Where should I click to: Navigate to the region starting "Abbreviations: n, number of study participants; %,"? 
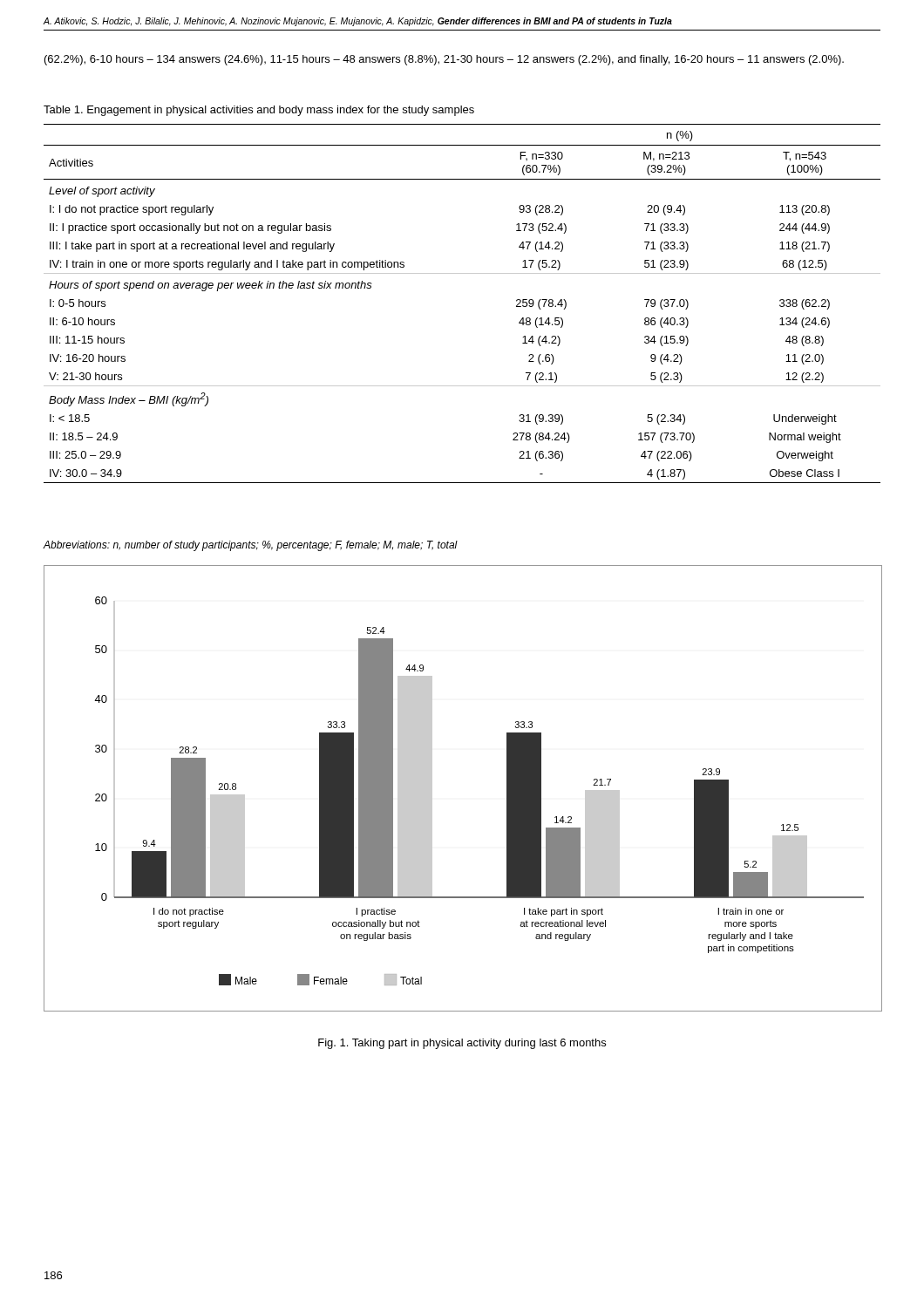250,545
